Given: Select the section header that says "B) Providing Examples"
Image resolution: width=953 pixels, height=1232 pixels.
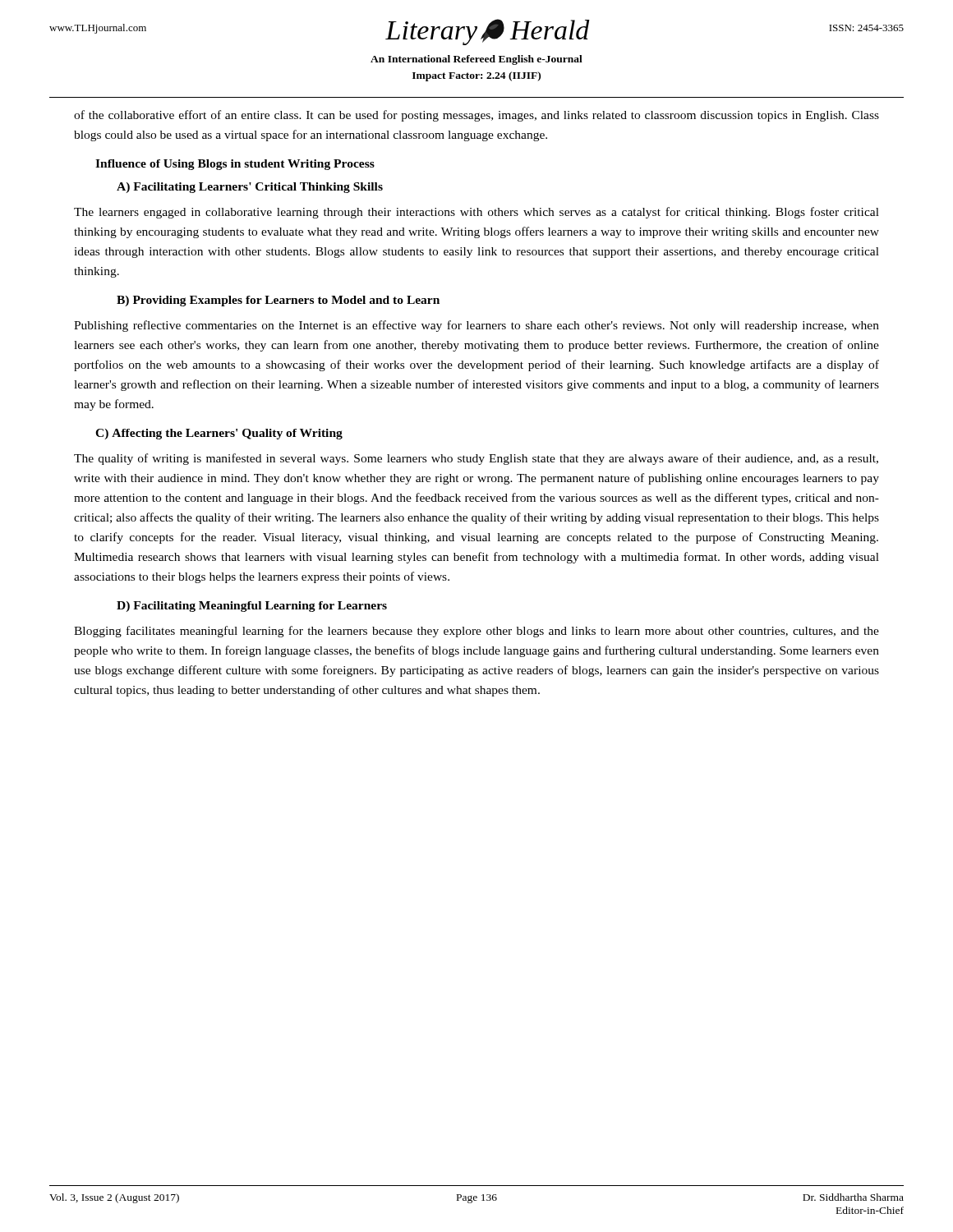Looking at the screenshot, I should (x=278, y=299).
